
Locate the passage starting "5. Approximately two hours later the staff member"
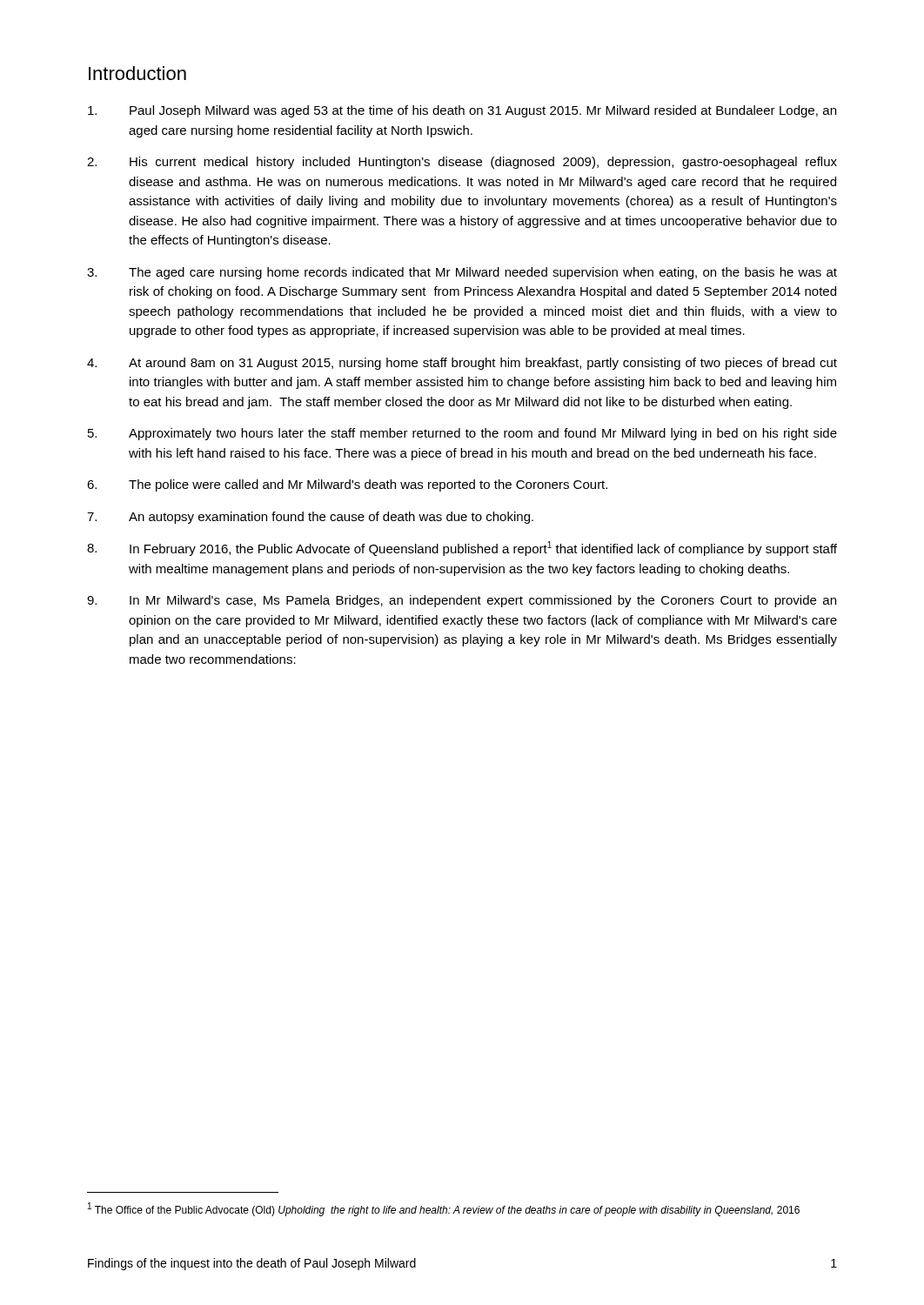tap(462, 443)
